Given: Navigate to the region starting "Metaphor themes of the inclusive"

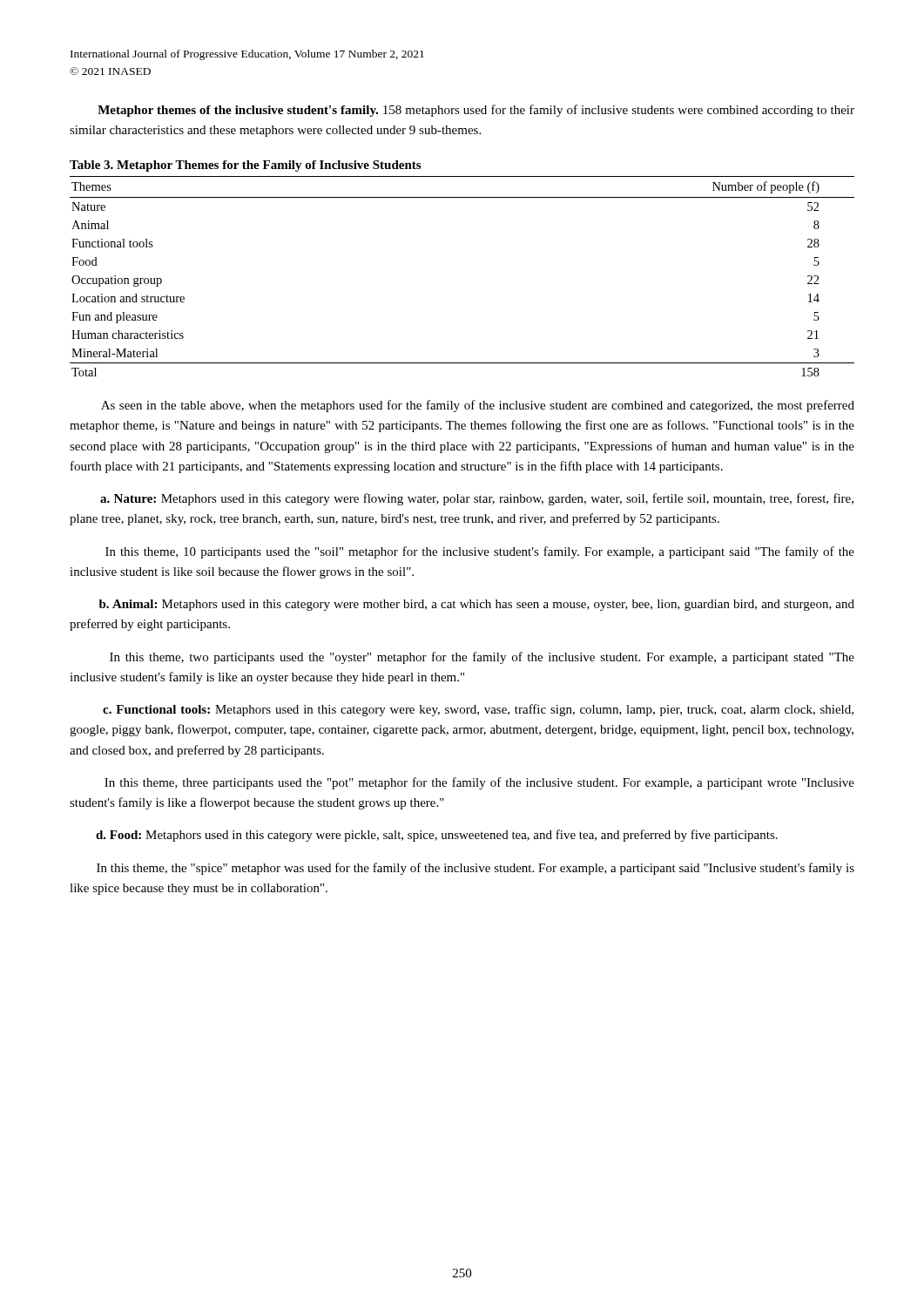Looking at the screenshot, I should (x=462, y=119).
